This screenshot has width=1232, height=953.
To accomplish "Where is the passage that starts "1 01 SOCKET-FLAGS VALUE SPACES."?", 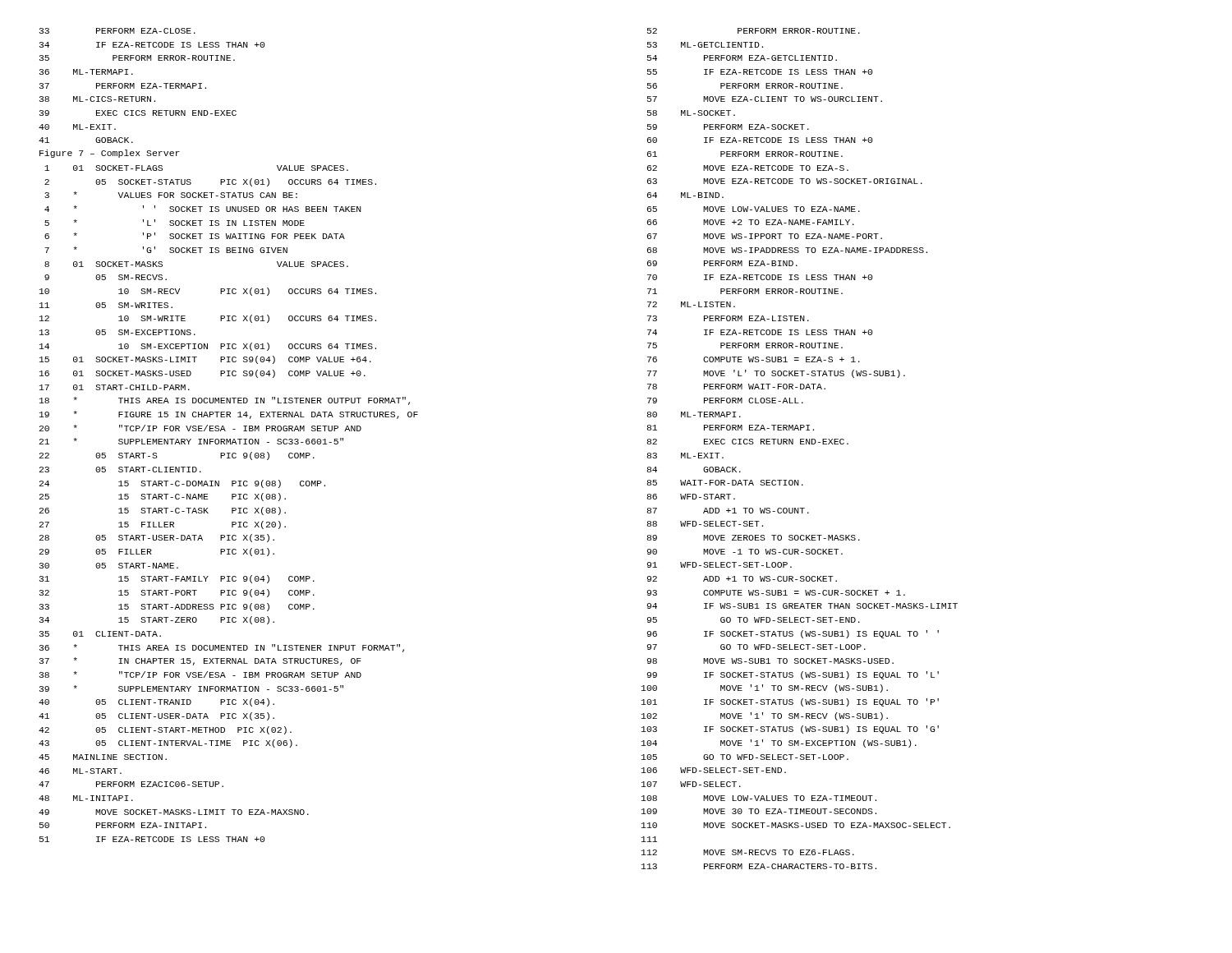I will click(x=226, y=504).
